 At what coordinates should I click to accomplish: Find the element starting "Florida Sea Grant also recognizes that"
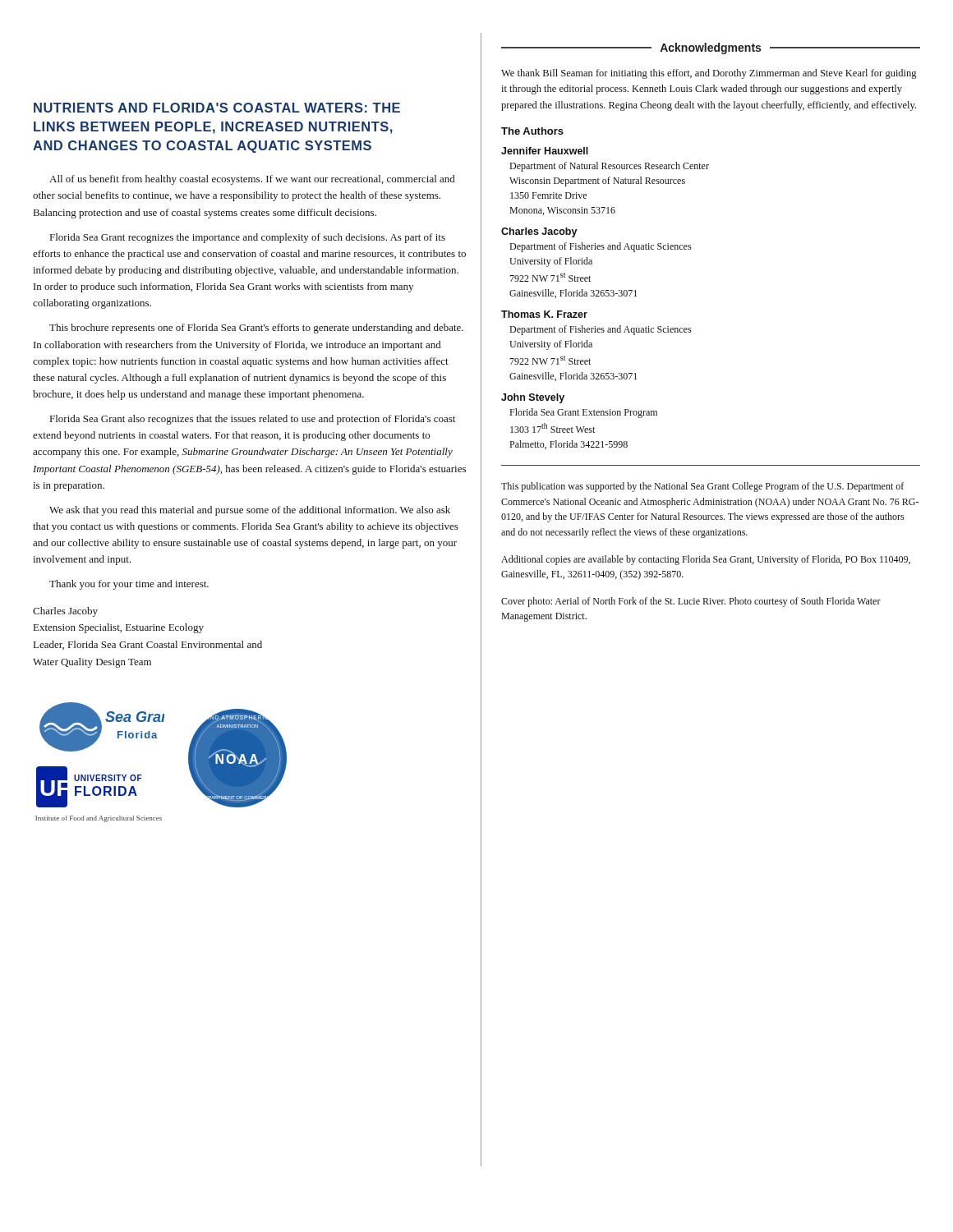250,452
